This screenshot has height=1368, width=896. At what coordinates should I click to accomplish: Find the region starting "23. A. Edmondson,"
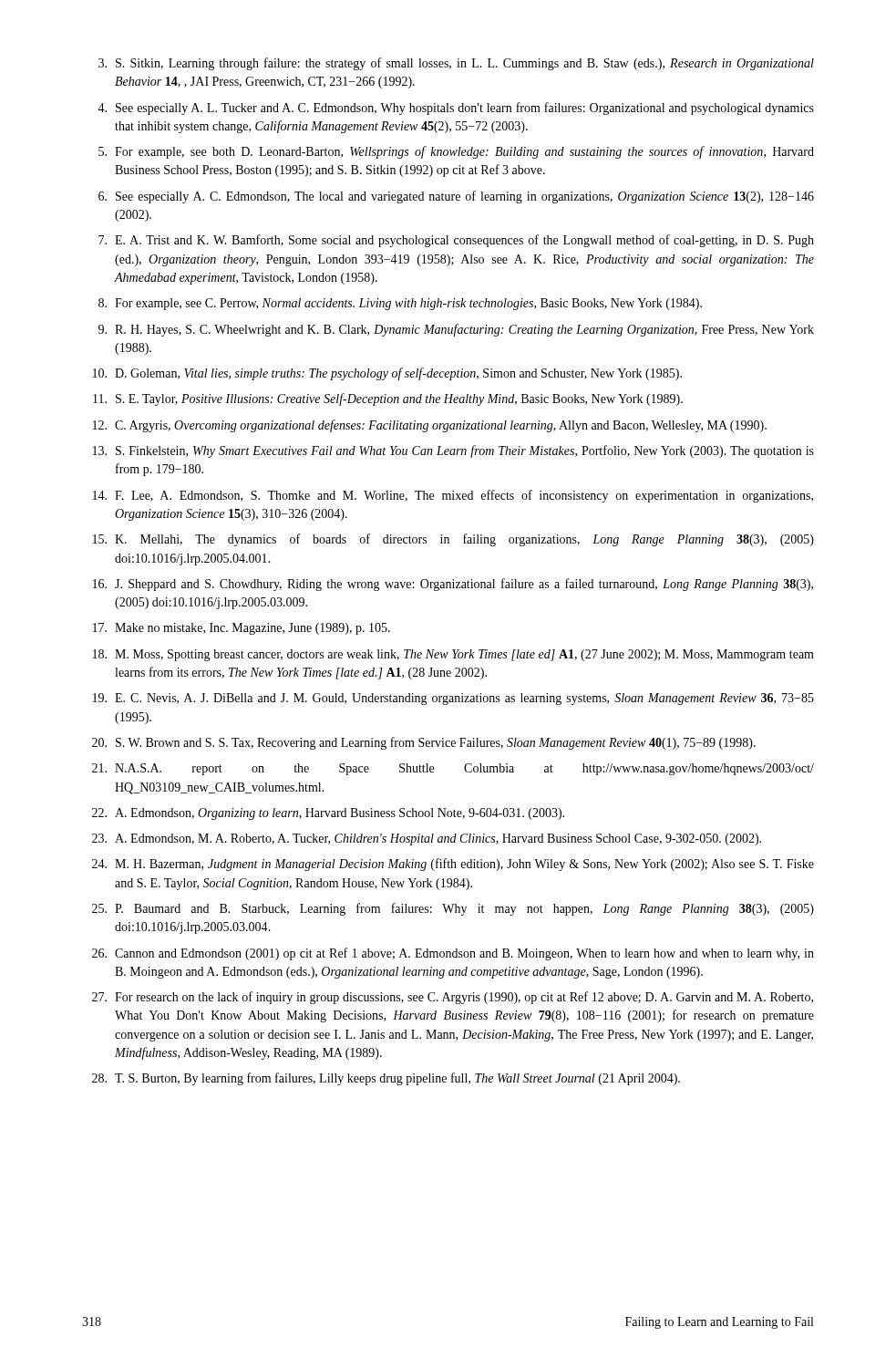448,839
